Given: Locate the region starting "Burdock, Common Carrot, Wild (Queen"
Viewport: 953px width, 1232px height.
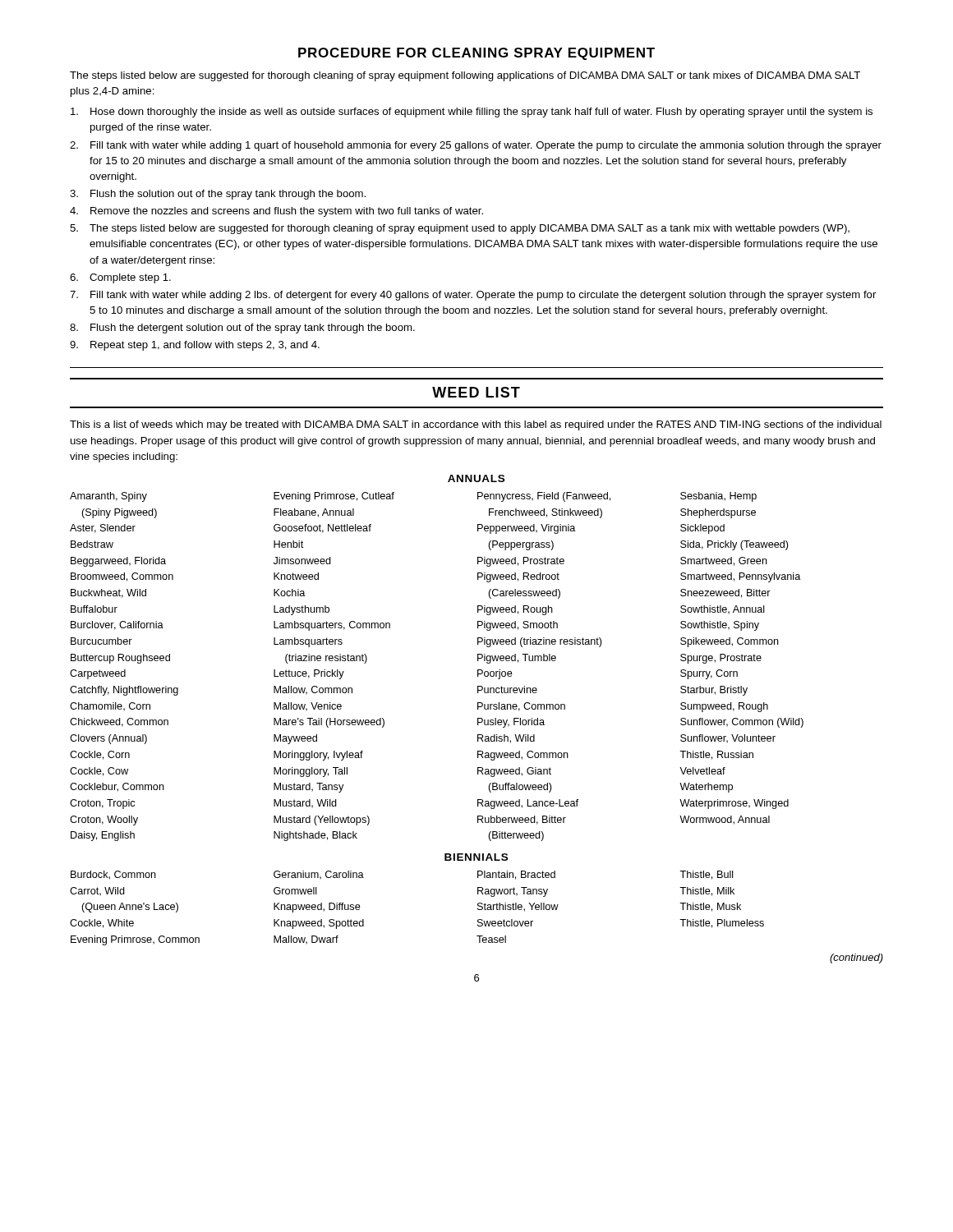Looking at the screenshot, I should tap(476, 908).
